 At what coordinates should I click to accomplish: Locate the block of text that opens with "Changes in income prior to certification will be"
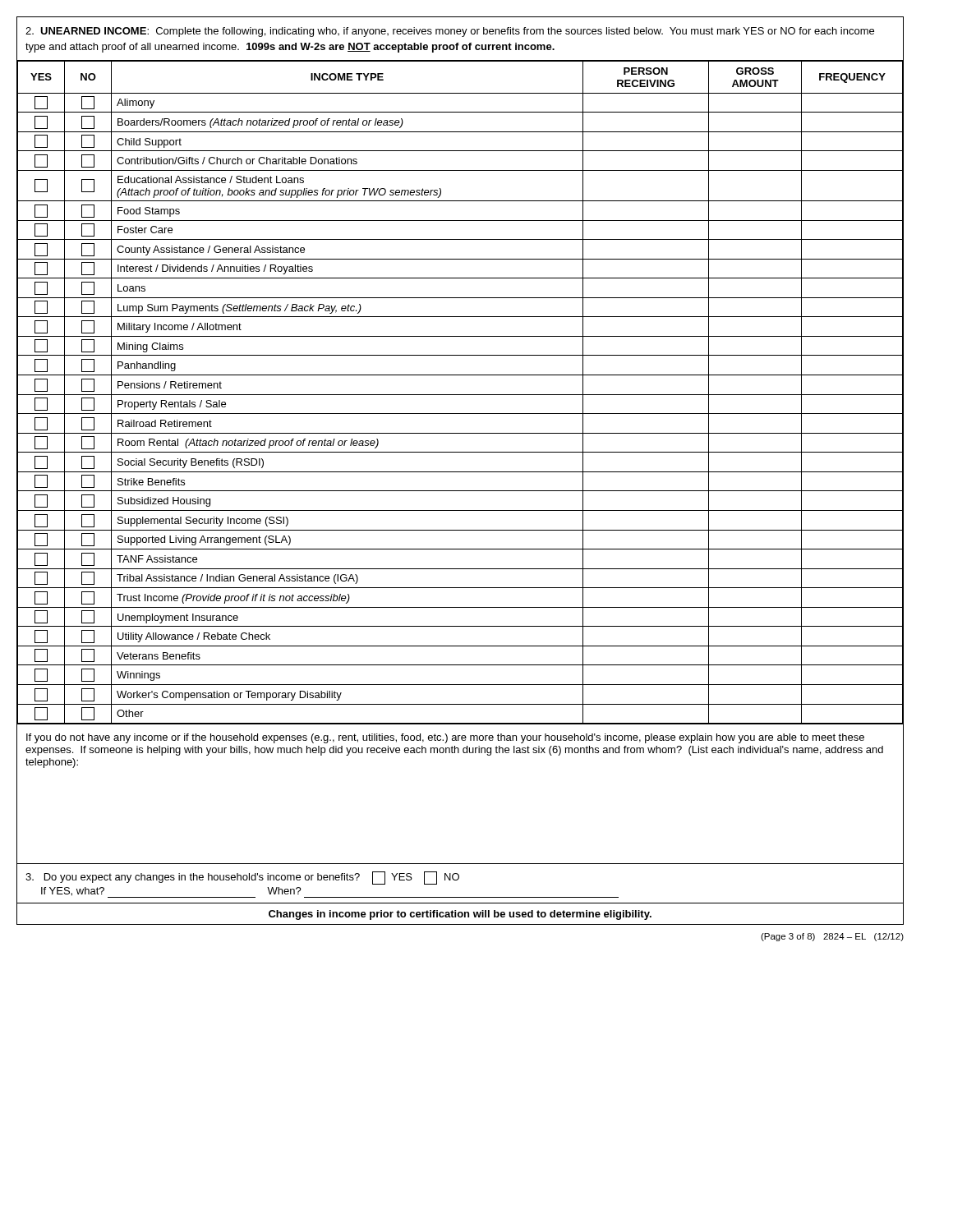[460, 914]
